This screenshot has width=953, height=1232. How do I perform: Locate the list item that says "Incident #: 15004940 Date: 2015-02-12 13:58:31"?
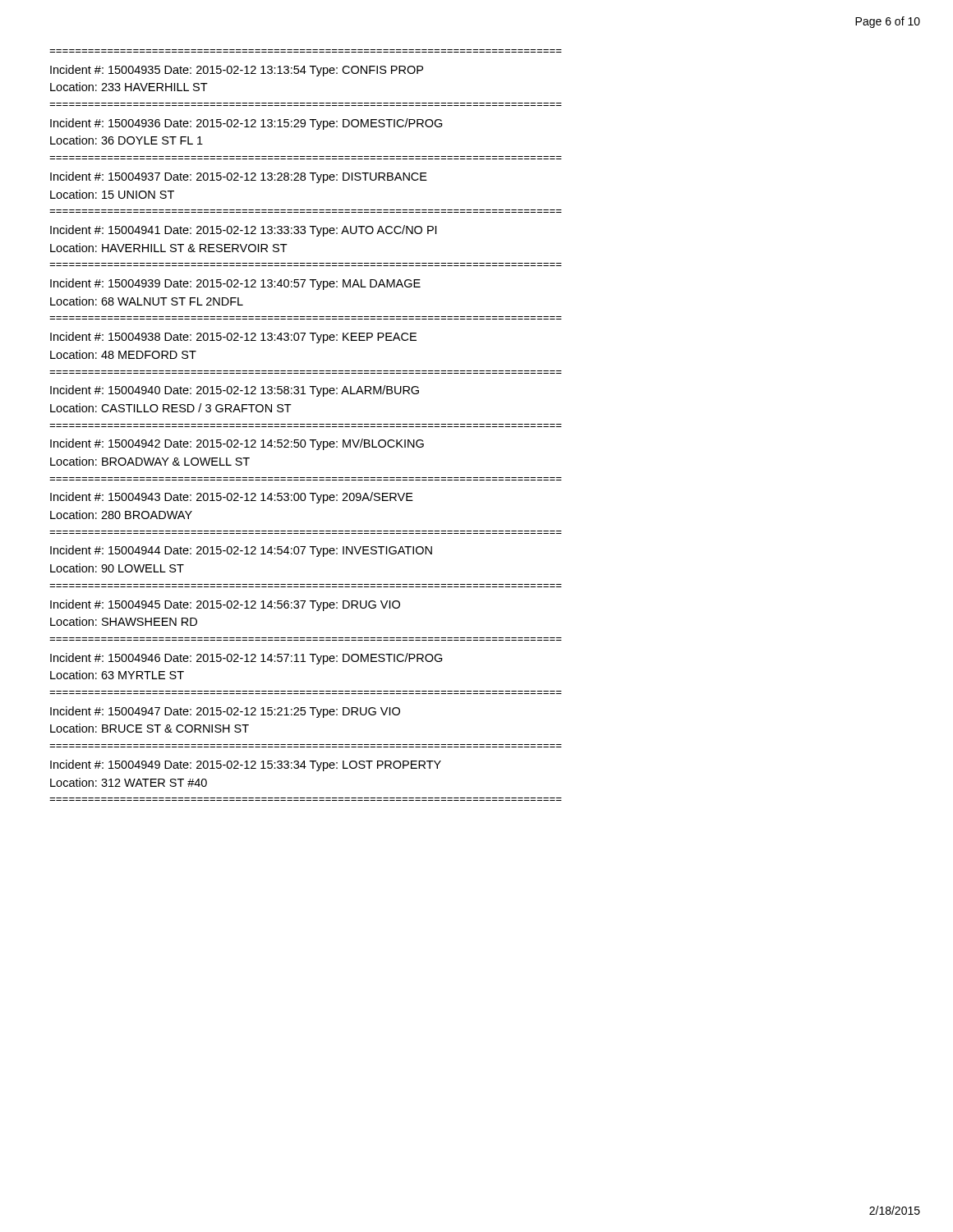click(235, 399)
